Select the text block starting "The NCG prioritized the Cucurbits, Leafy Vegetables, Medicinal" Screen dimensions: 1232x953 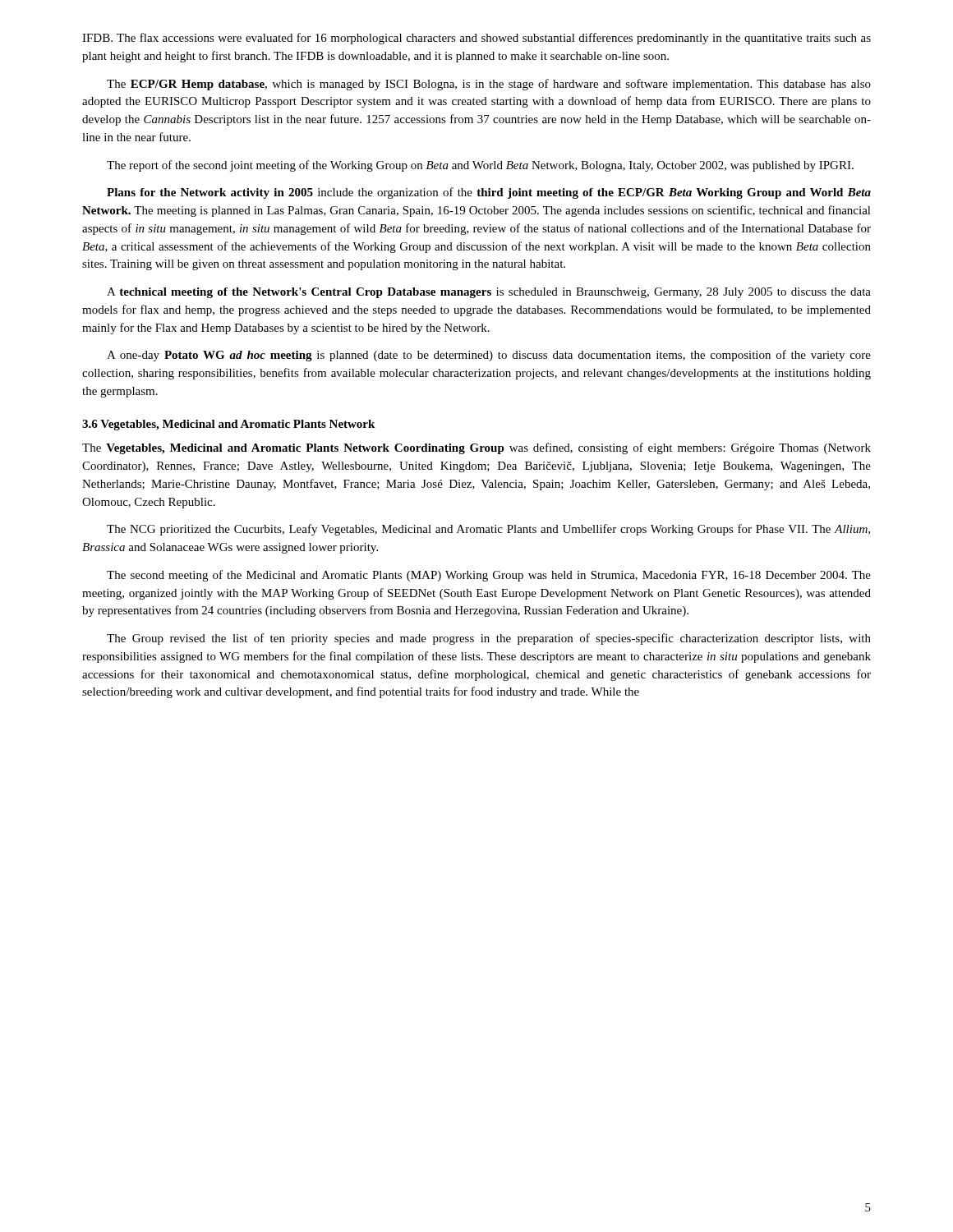pos(476,539)
